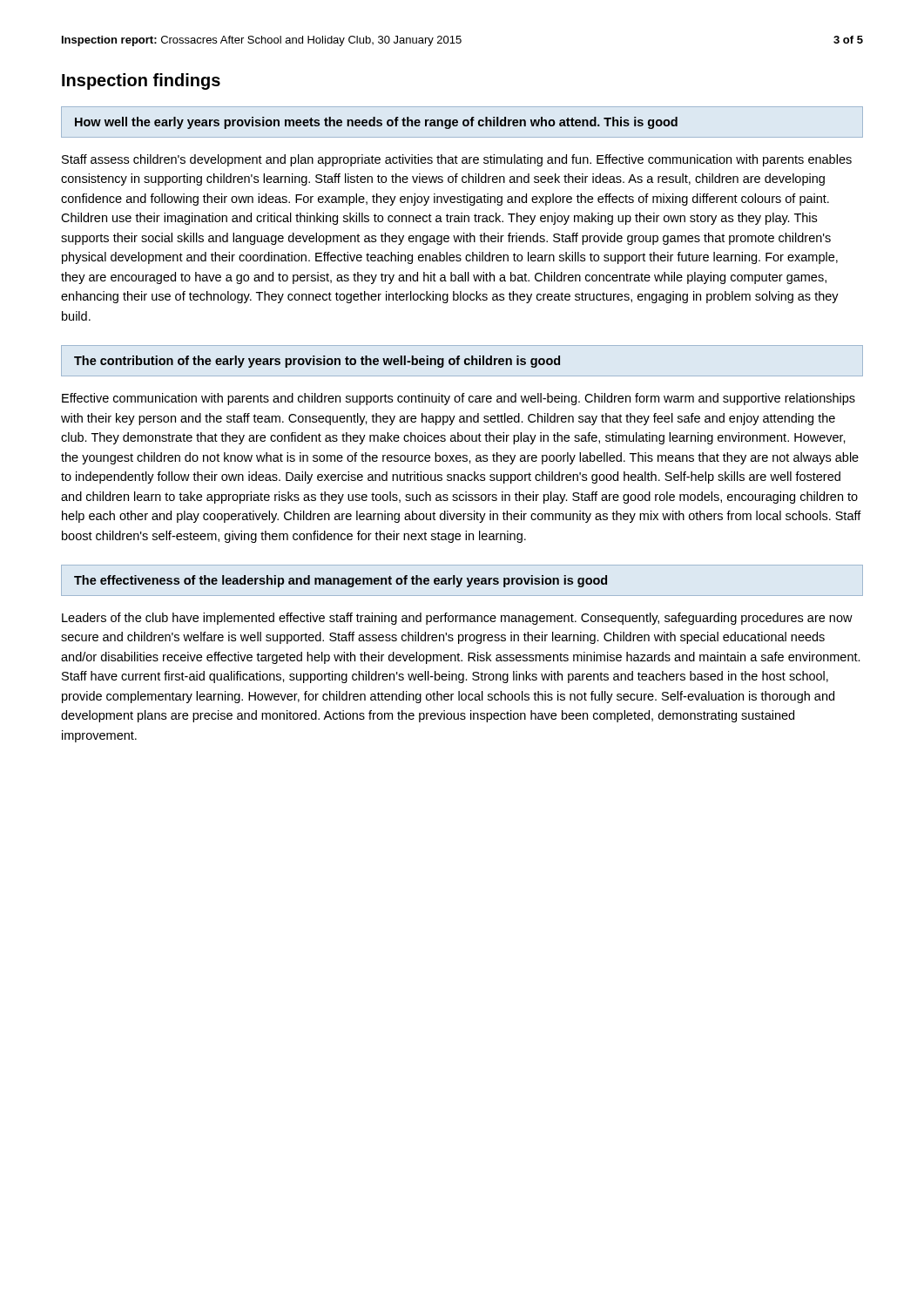Point to the element starting "Inspection findings"
The height and width of the screenshot is (1307, 924).
click(141, 80)
